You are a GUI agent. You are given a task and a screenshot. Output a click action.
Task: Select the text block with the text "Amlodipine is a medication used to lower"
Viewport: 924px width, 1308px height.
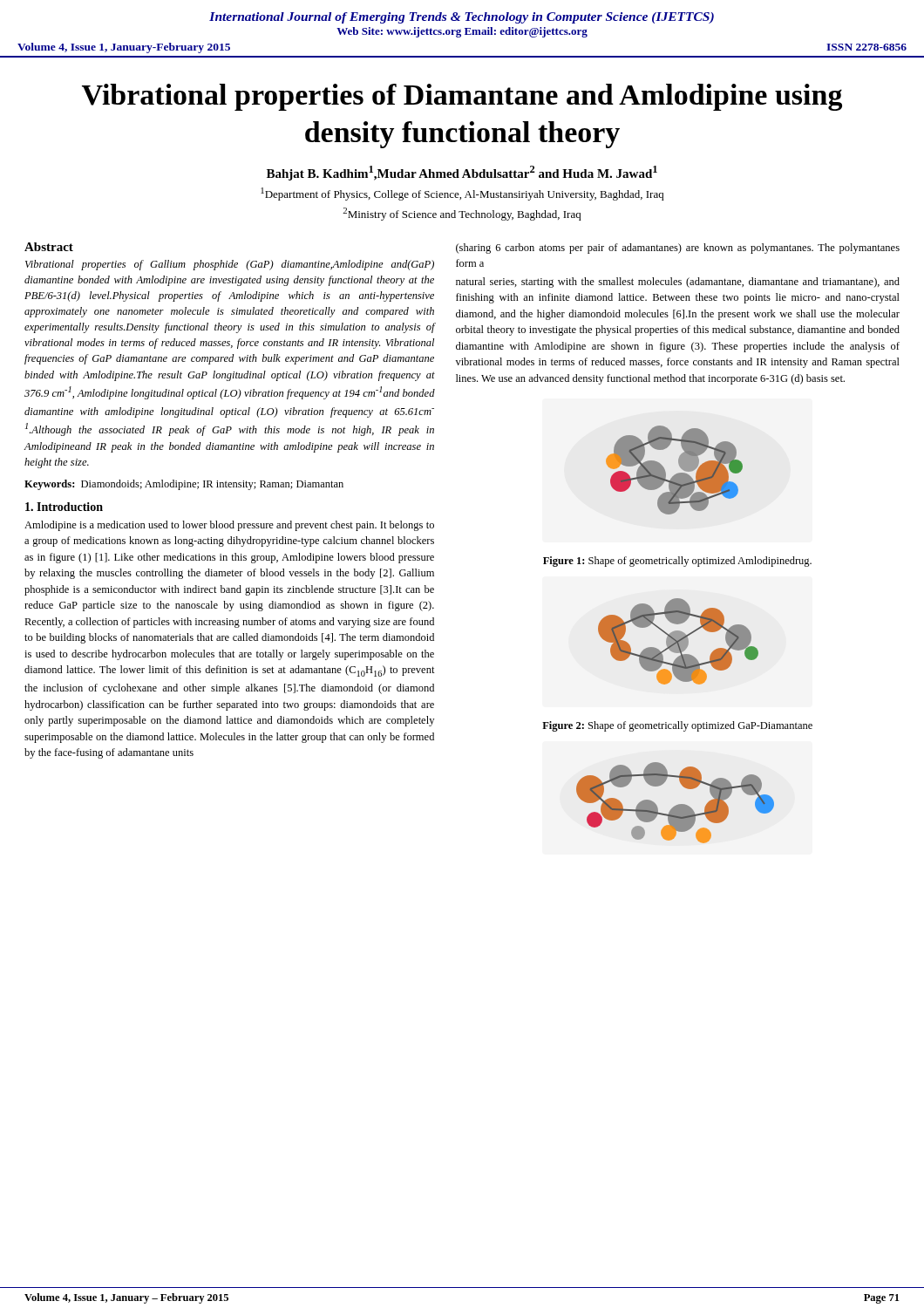click(x=229, y=639)
